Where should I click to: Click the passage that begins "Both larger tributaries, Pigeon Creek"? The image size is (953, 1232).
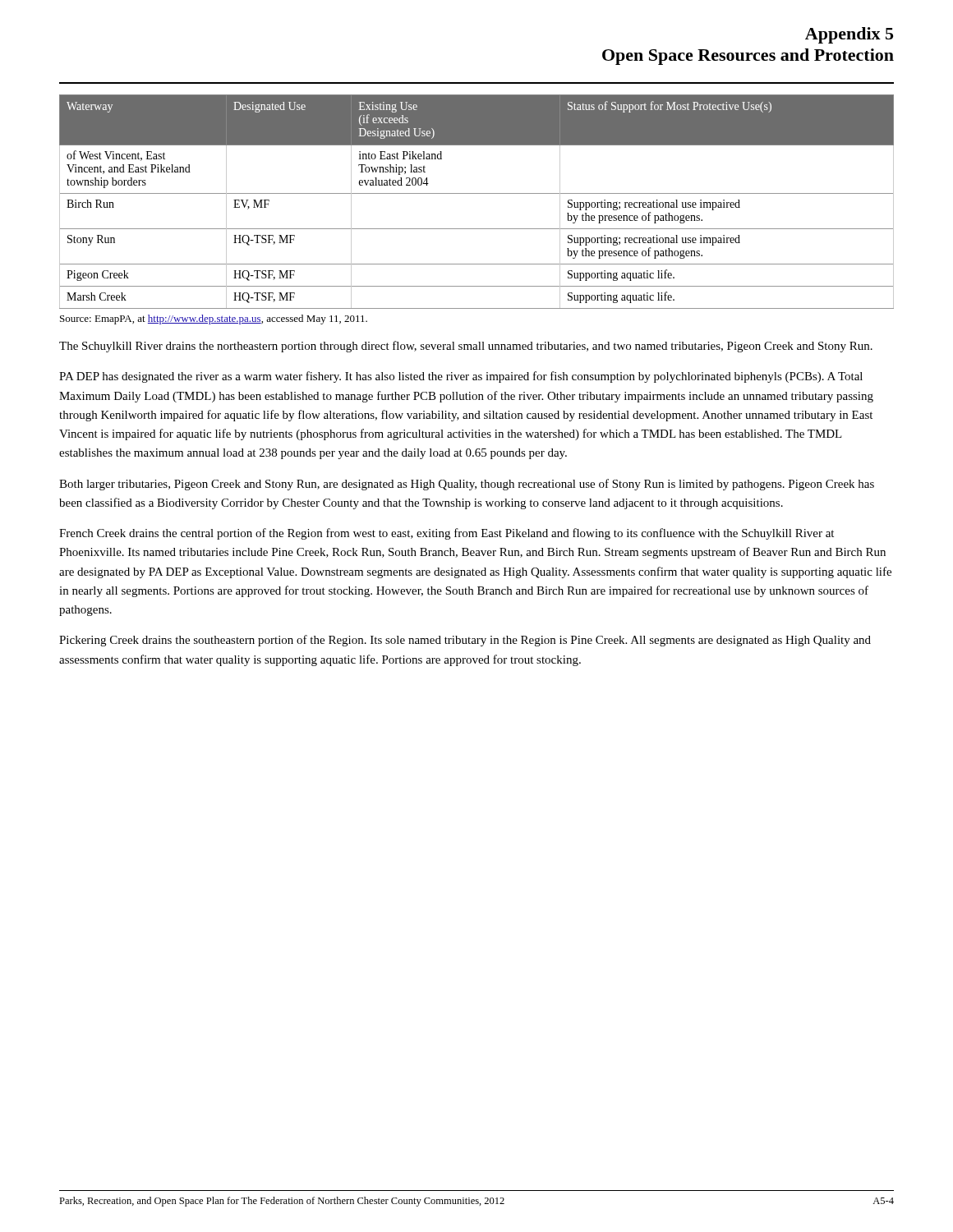(467, 493)
